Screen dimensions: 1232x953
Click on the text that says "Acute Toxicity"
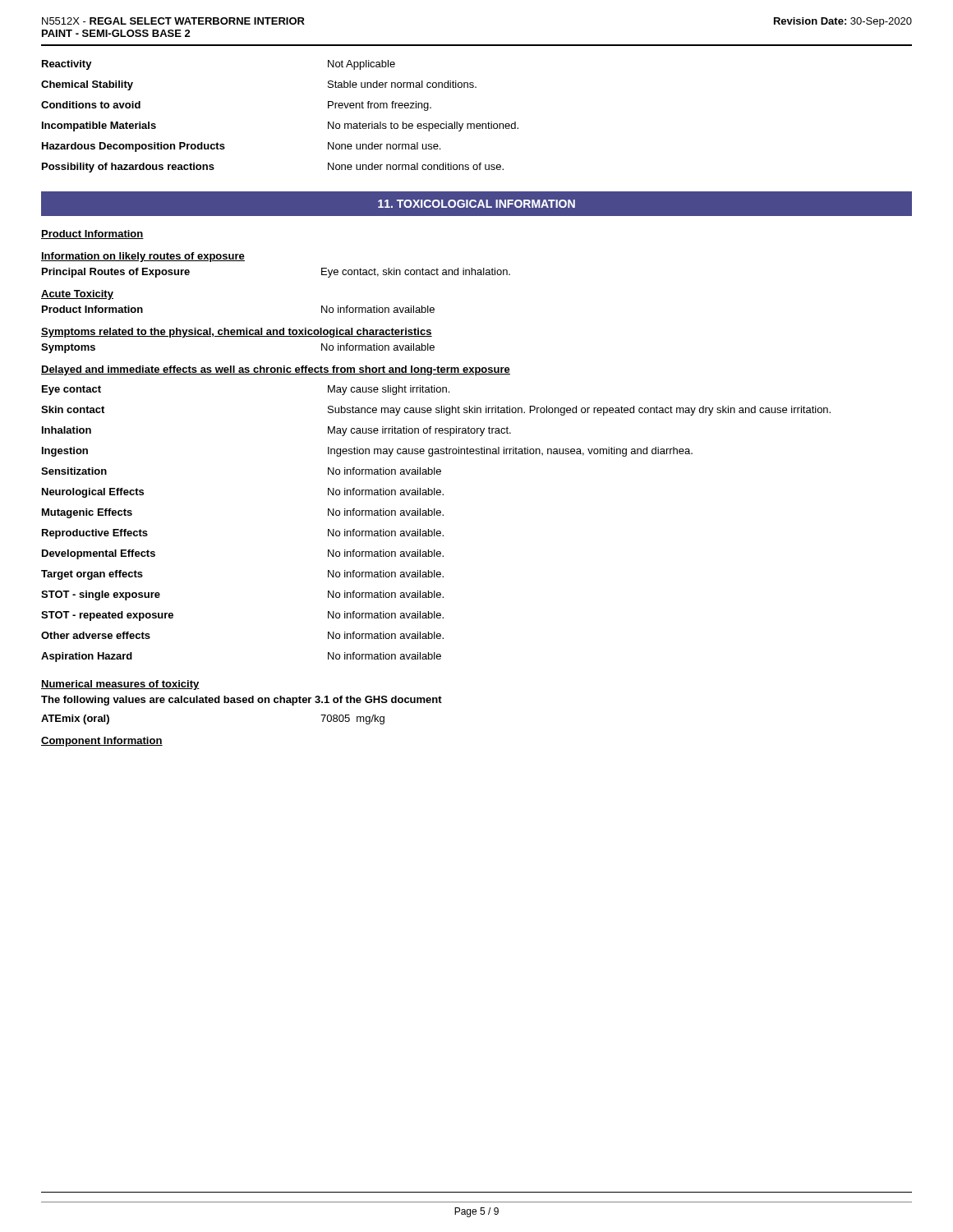77,294
